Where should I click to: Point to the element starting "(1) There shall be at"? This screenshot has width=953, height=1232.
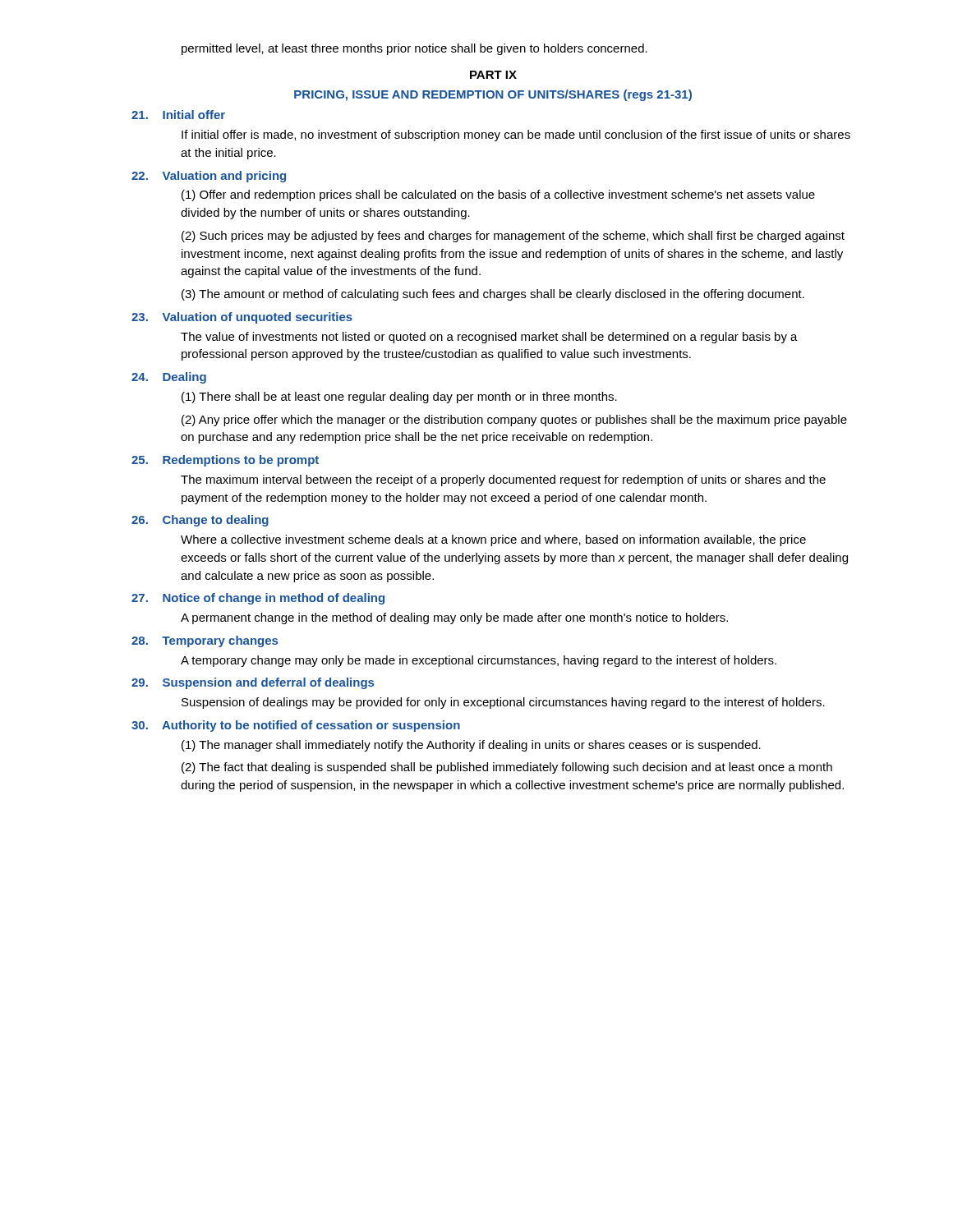[x=518, y=417]
